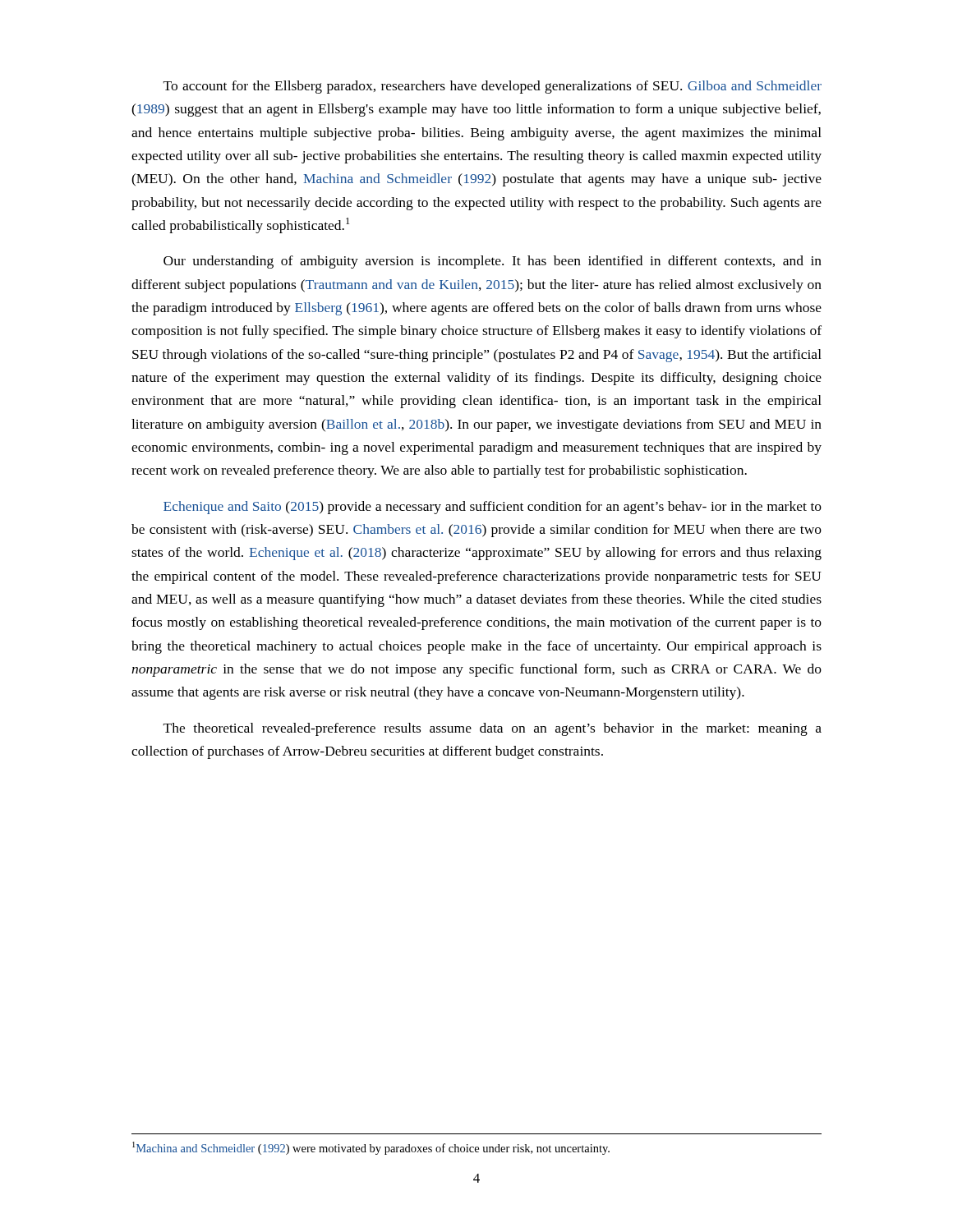Navigate to the text starting "Echenique and Saito (2015)"

tap(476, 599)
